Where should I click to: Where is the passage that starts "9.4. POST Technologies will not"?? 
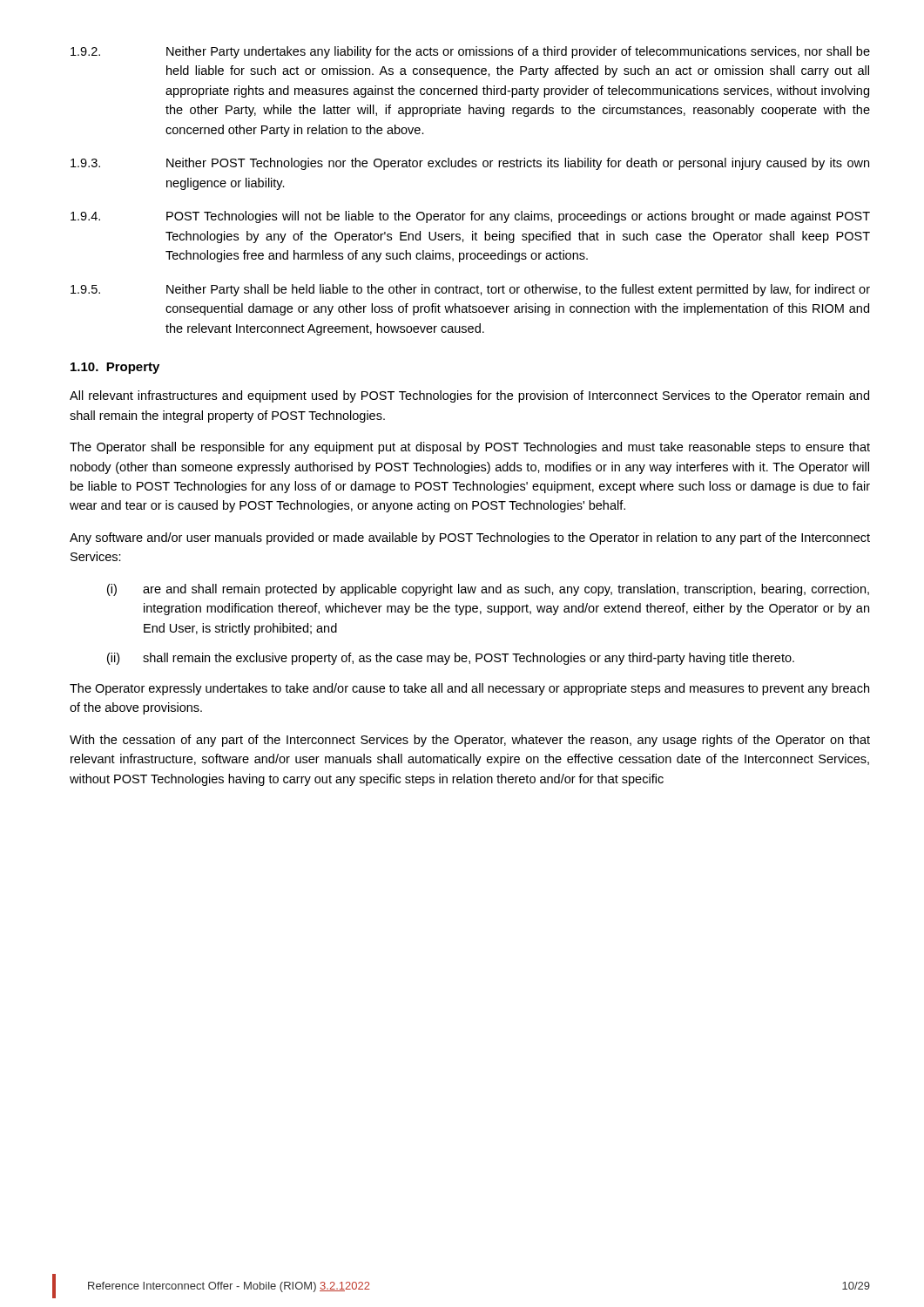click(470, 236)
